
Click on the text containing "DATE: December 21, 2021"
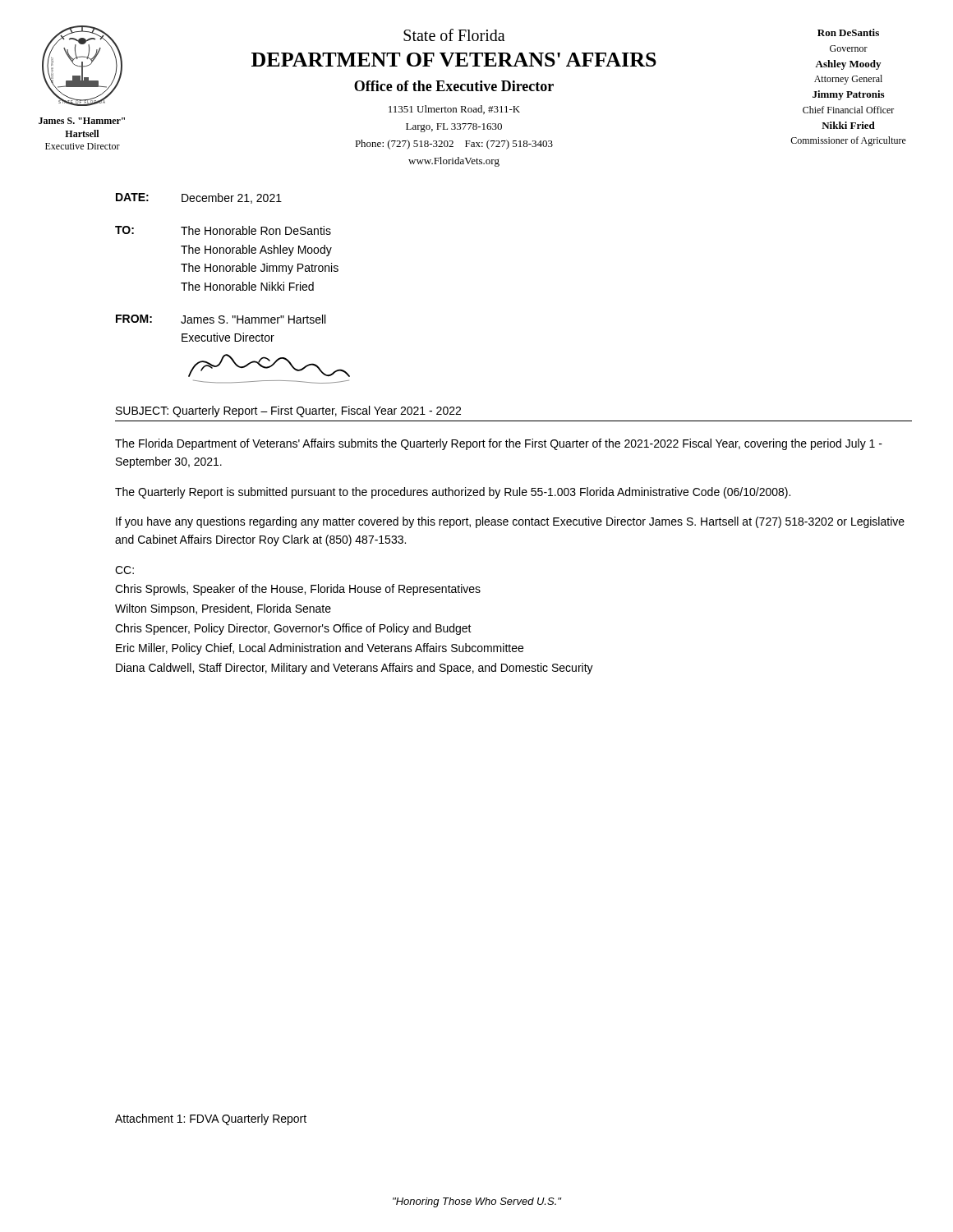(x=198, y=198)
